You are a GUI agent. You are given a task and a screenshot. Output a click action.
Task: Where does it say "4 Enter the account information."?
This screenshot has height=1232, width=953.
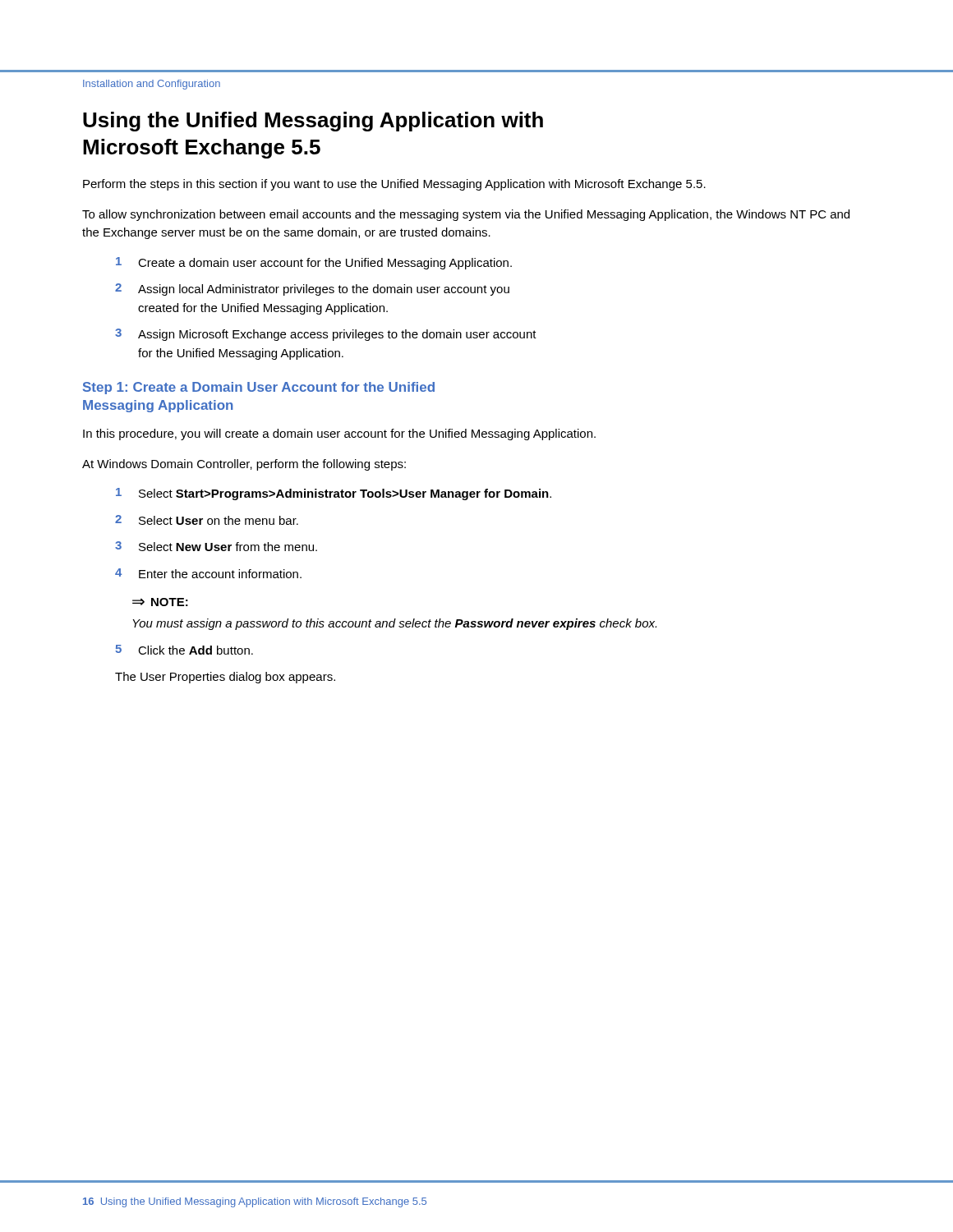[208, 573]
